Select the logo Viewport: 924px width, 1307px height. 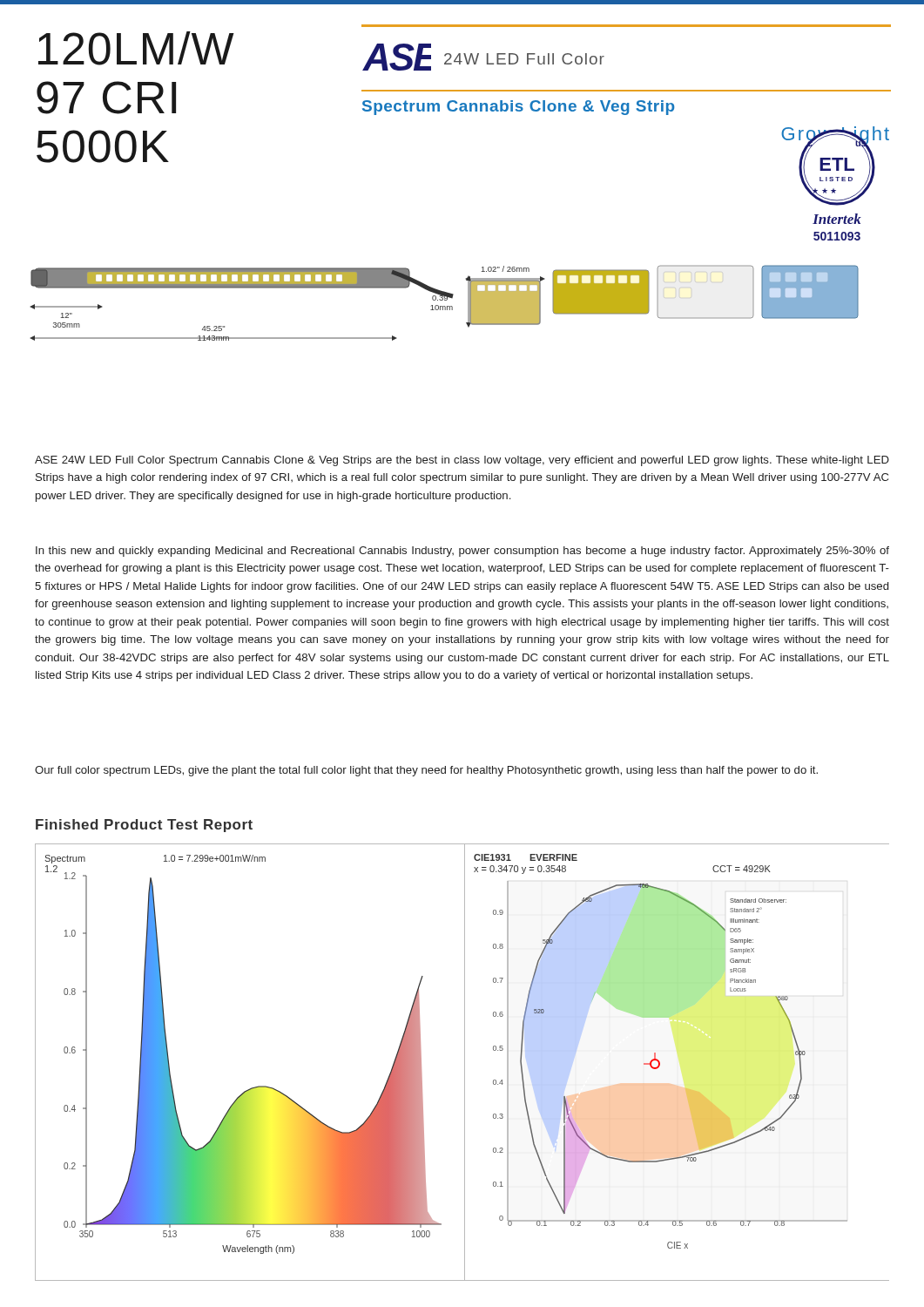837,186
